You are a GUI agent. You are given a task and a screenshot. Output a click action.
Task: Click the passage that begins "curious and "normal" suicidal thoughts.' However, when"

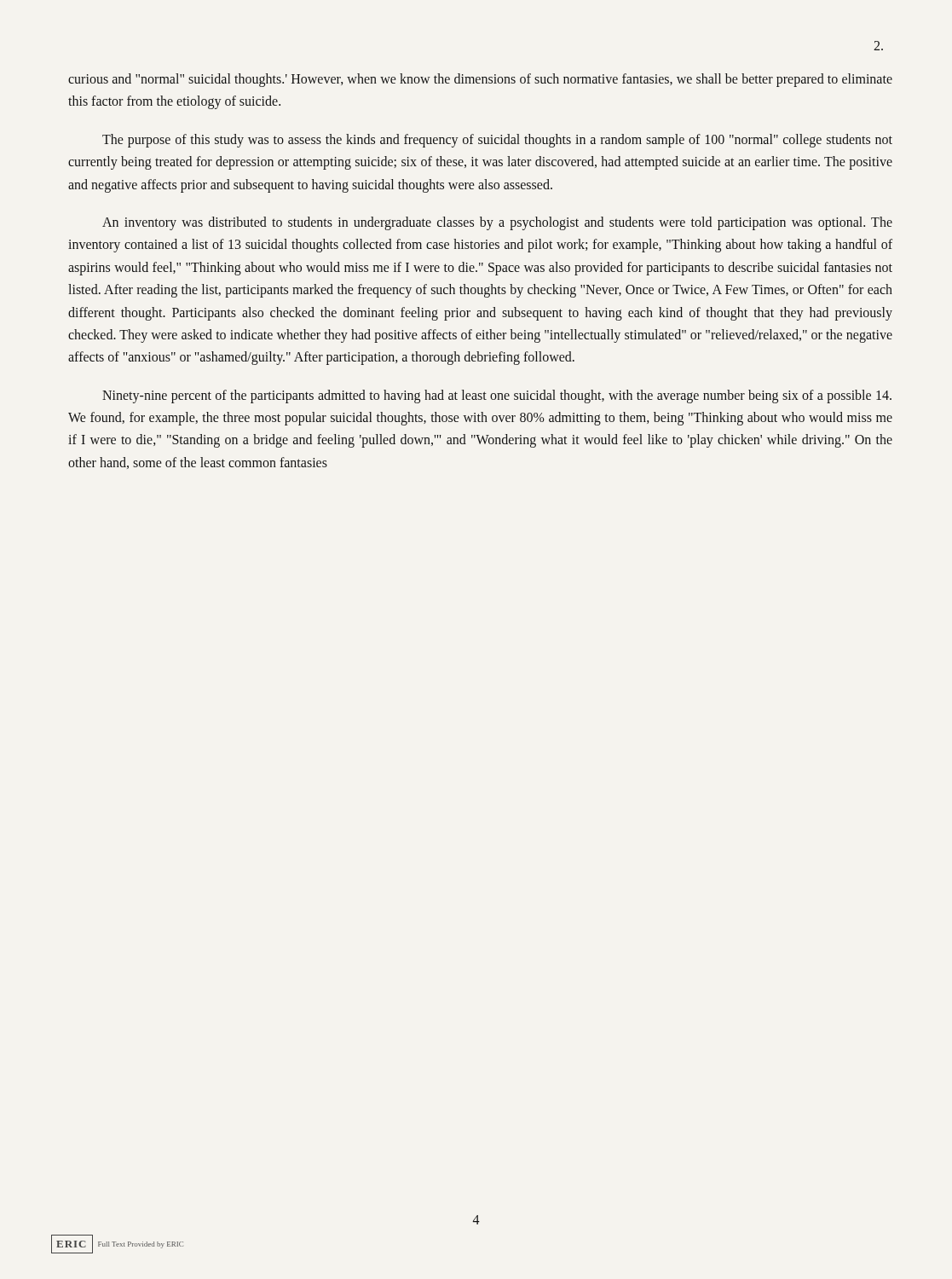click(x=480, y=91)
